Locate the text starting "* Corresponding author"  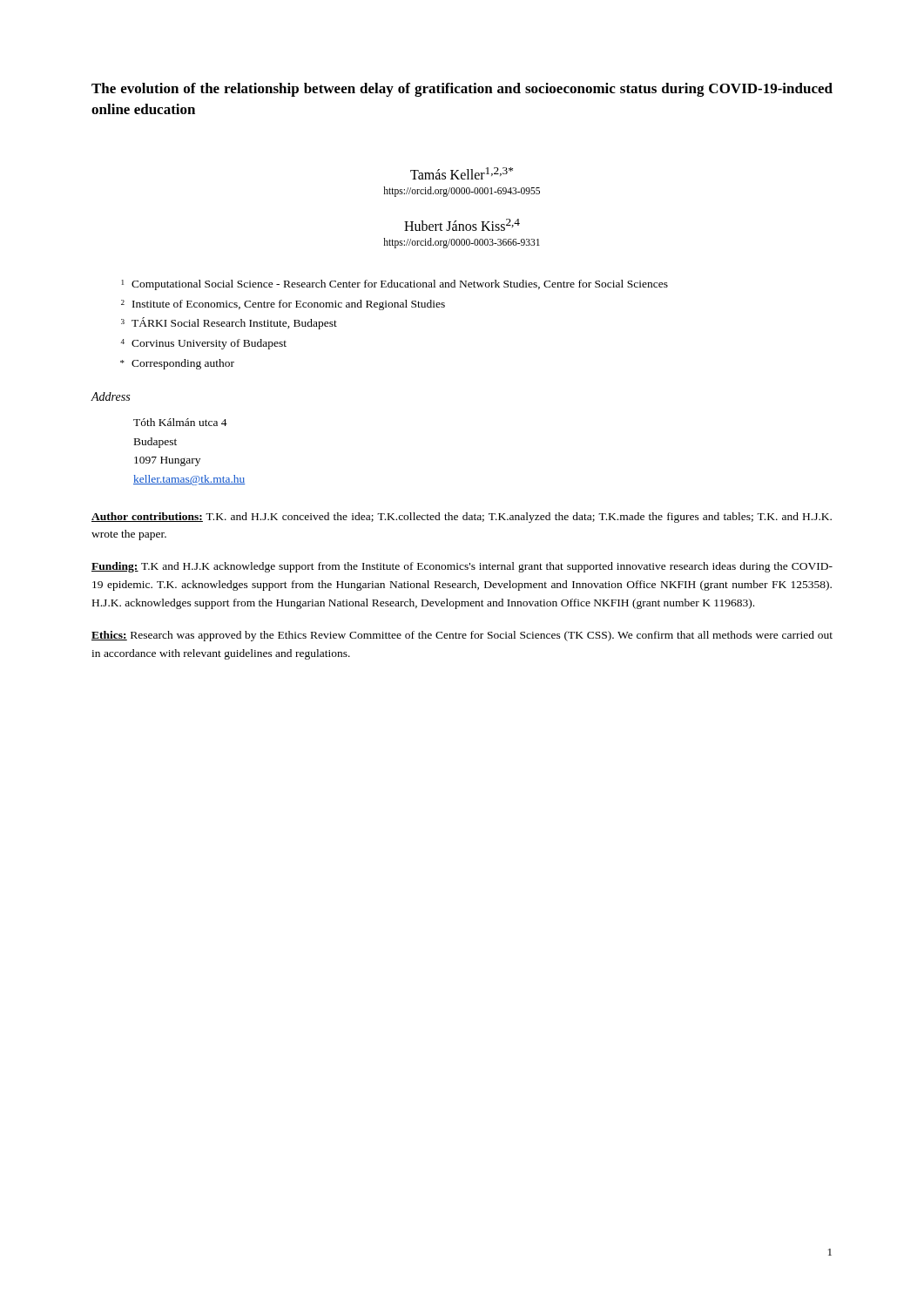[x=177, y=364]
